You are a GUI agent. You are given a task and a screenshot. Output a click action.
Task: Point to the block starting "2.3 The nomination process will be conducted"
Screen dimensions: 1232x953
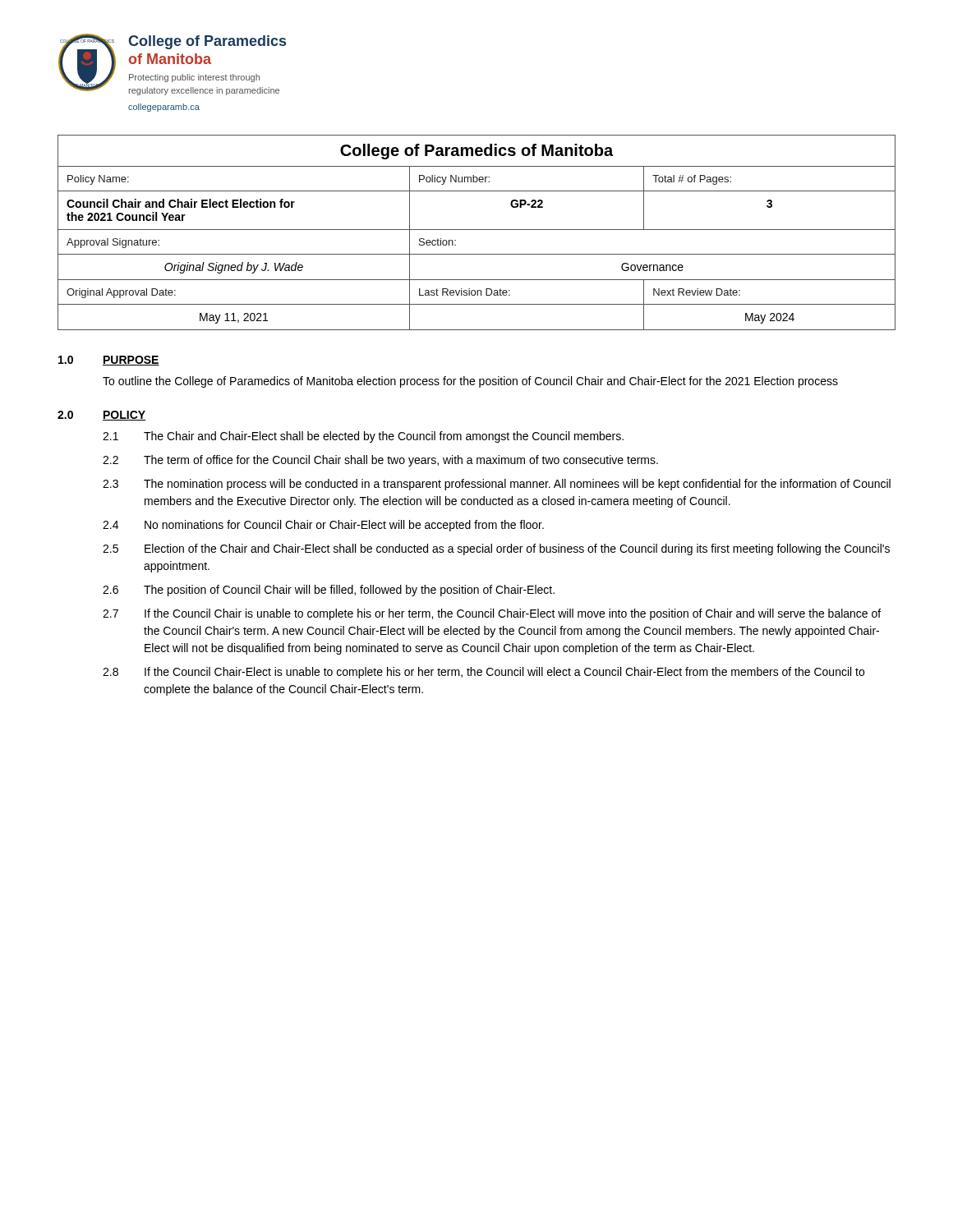click(x=499, y=493)
